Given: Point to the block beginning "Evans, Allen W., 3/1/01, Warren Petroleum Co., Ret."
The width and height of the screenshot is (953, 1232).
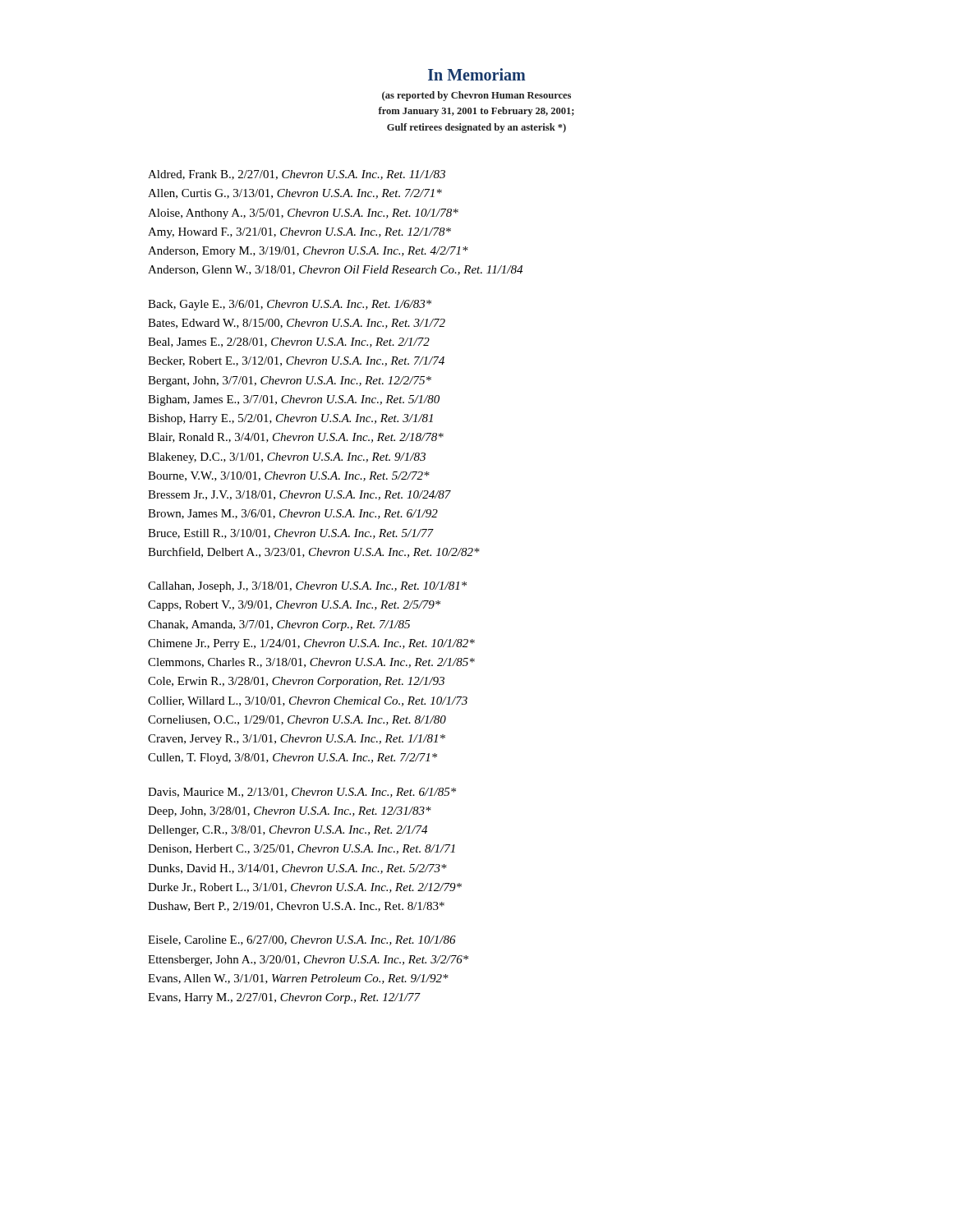Looking at the screenshot, I should [298, 979].
